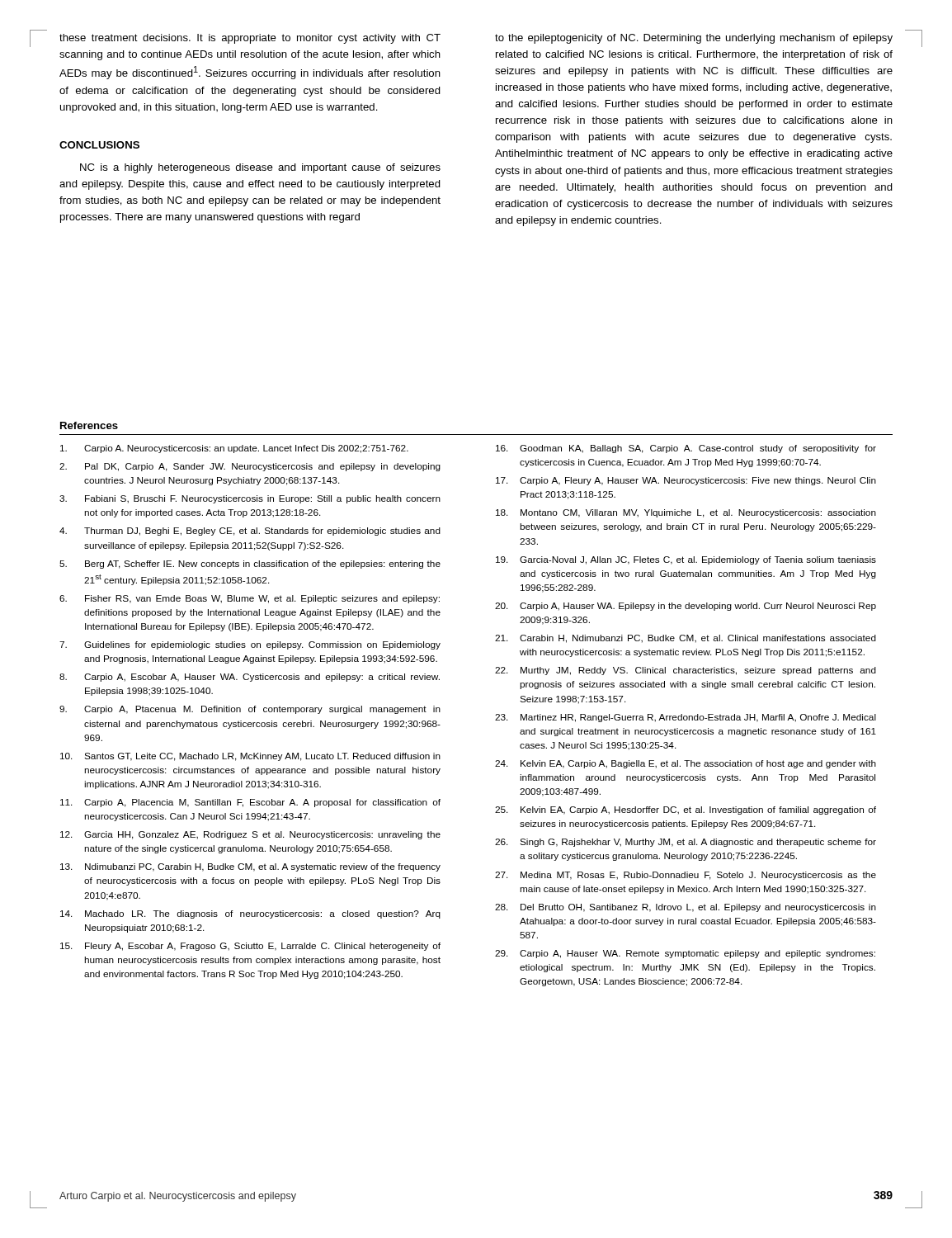This screenshot has width=952, height=1238.
Task: Navigate to the block starting "7. Guidelines for epidemiologic studies on epilepsy. Commission"
Action: [250, 652]
